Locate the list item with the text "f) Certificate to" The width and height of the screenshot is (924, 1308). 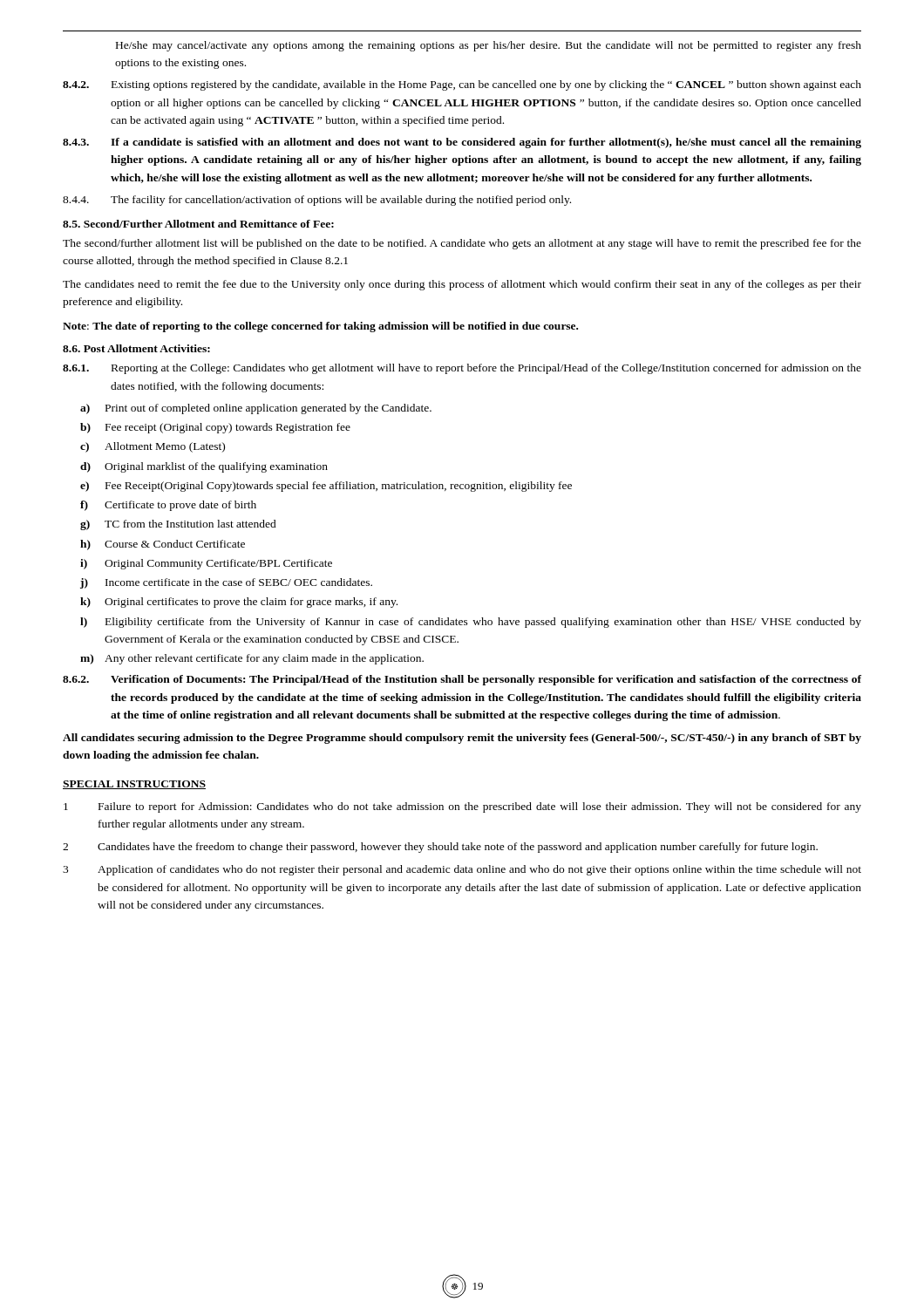168,506
